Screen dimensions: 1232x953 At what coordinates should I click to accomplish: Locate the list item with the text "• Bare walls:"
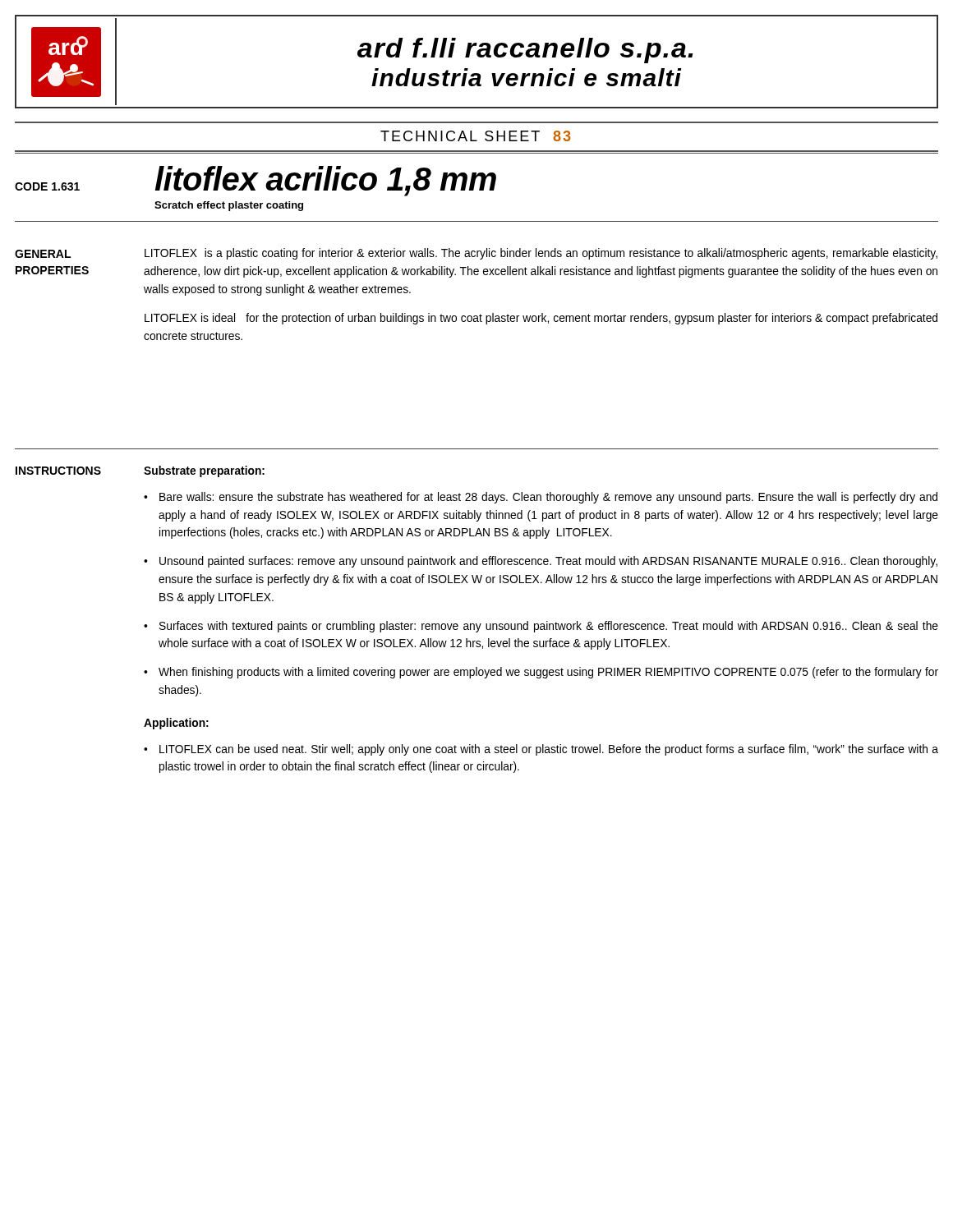pos(541,515)
